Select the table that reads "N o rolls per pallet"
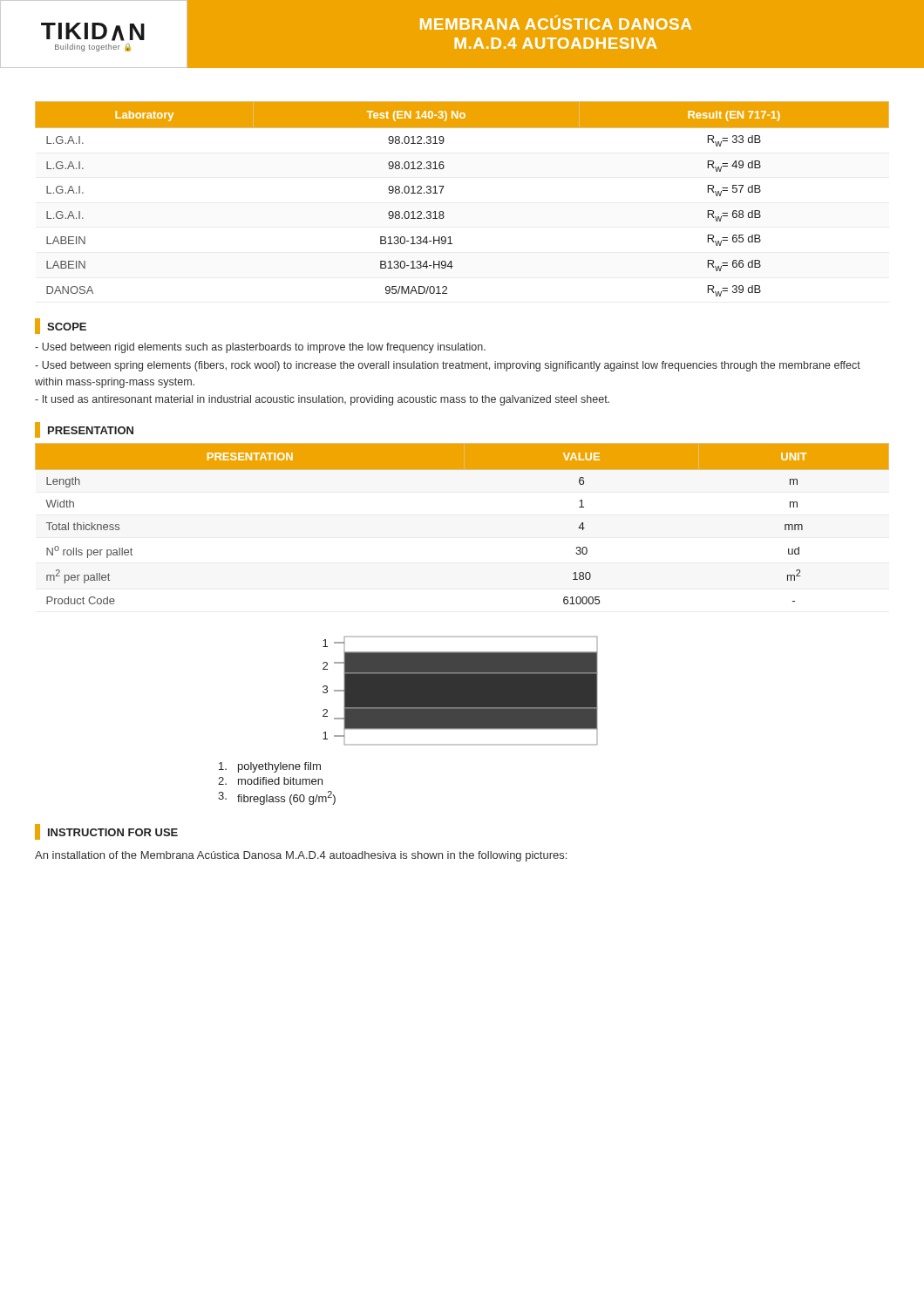This screenshot has width=924, height=1308. [x=462, y=528]
